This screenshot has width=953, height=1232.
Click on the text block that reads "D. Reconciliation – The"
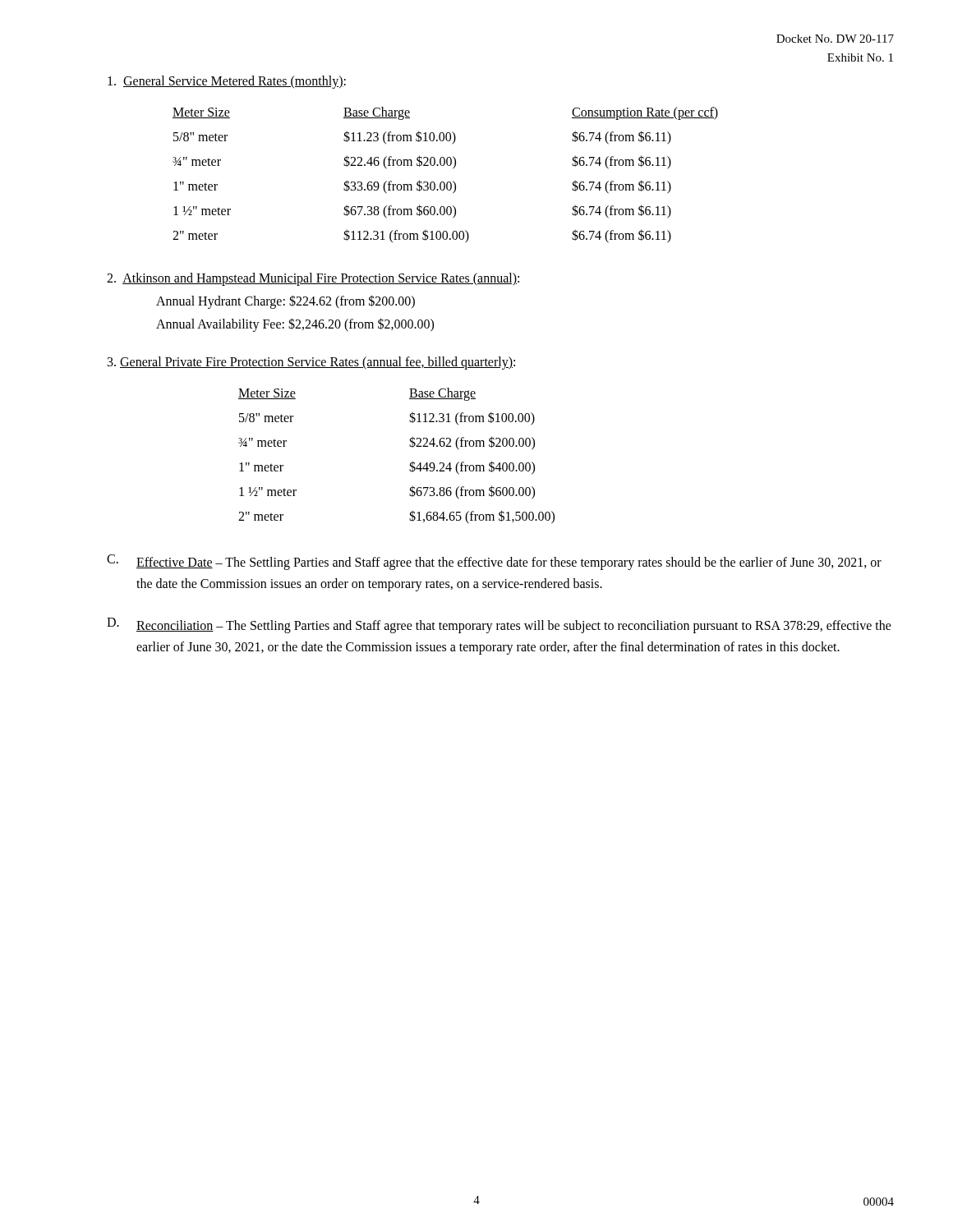pyautogui.click(x=500, y=637)
